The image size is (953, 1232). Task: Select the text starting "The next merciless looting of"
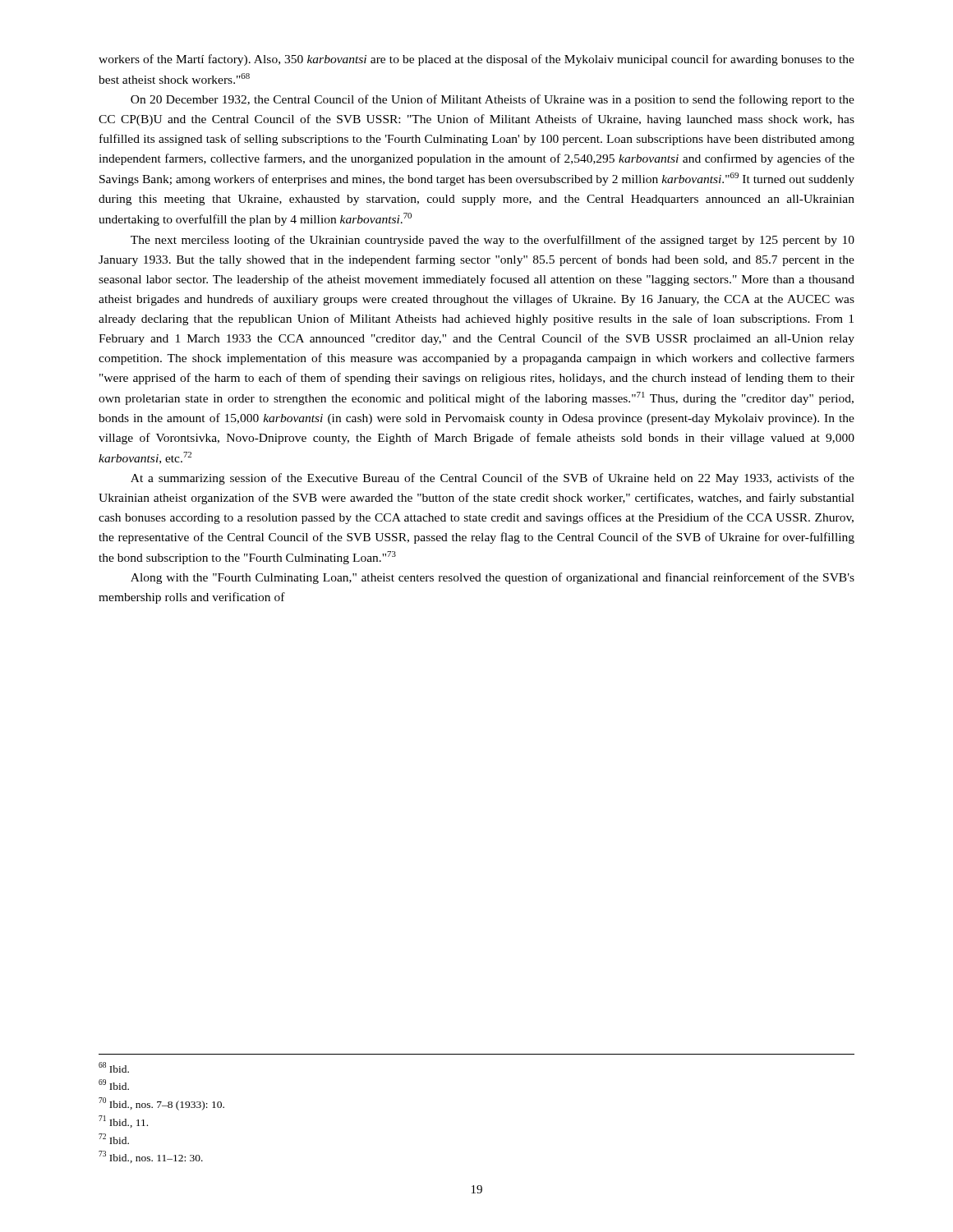tap(476, 349)
